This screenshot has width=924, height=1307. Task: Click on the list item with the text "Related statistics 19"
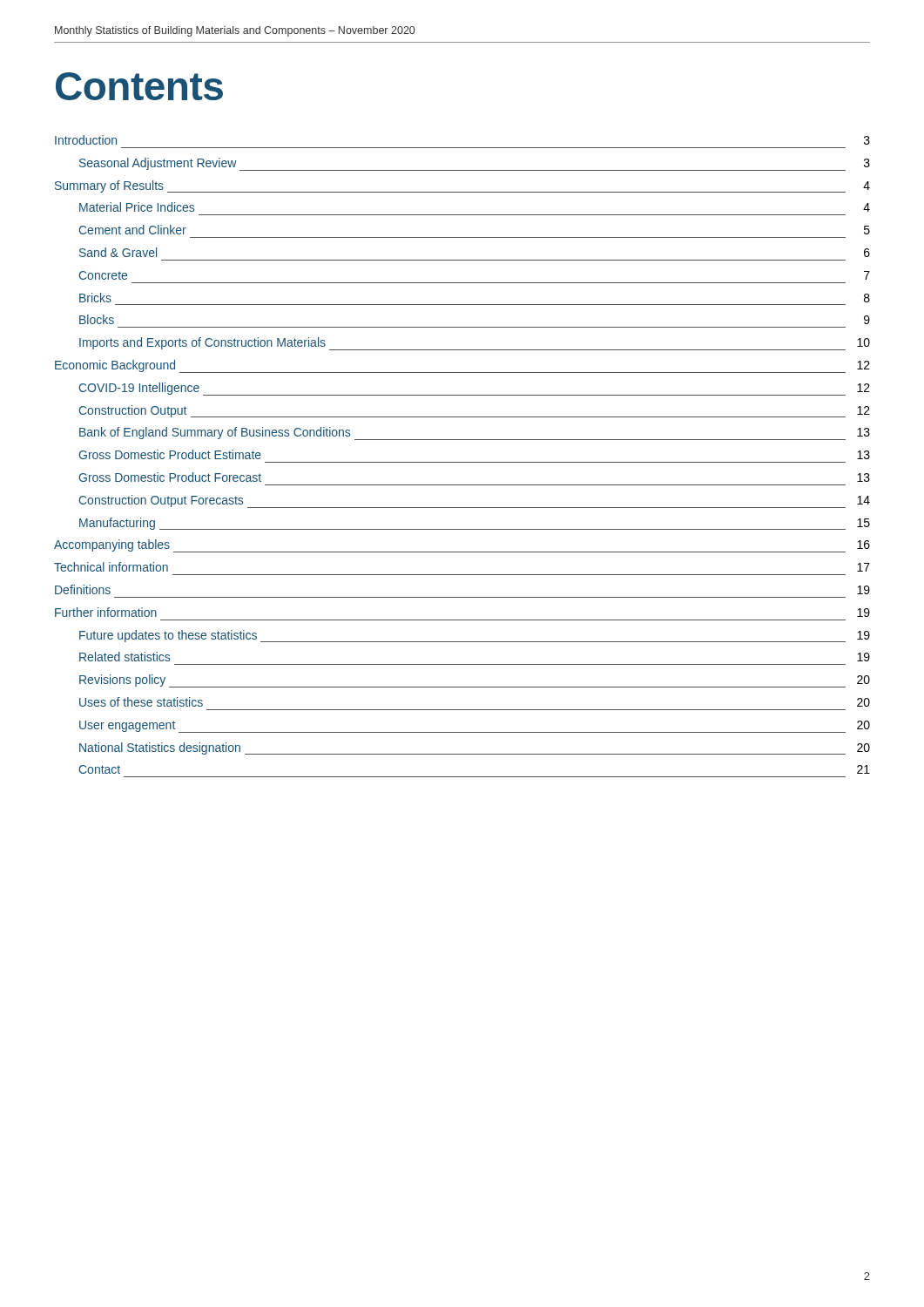(x=462, y=658)
